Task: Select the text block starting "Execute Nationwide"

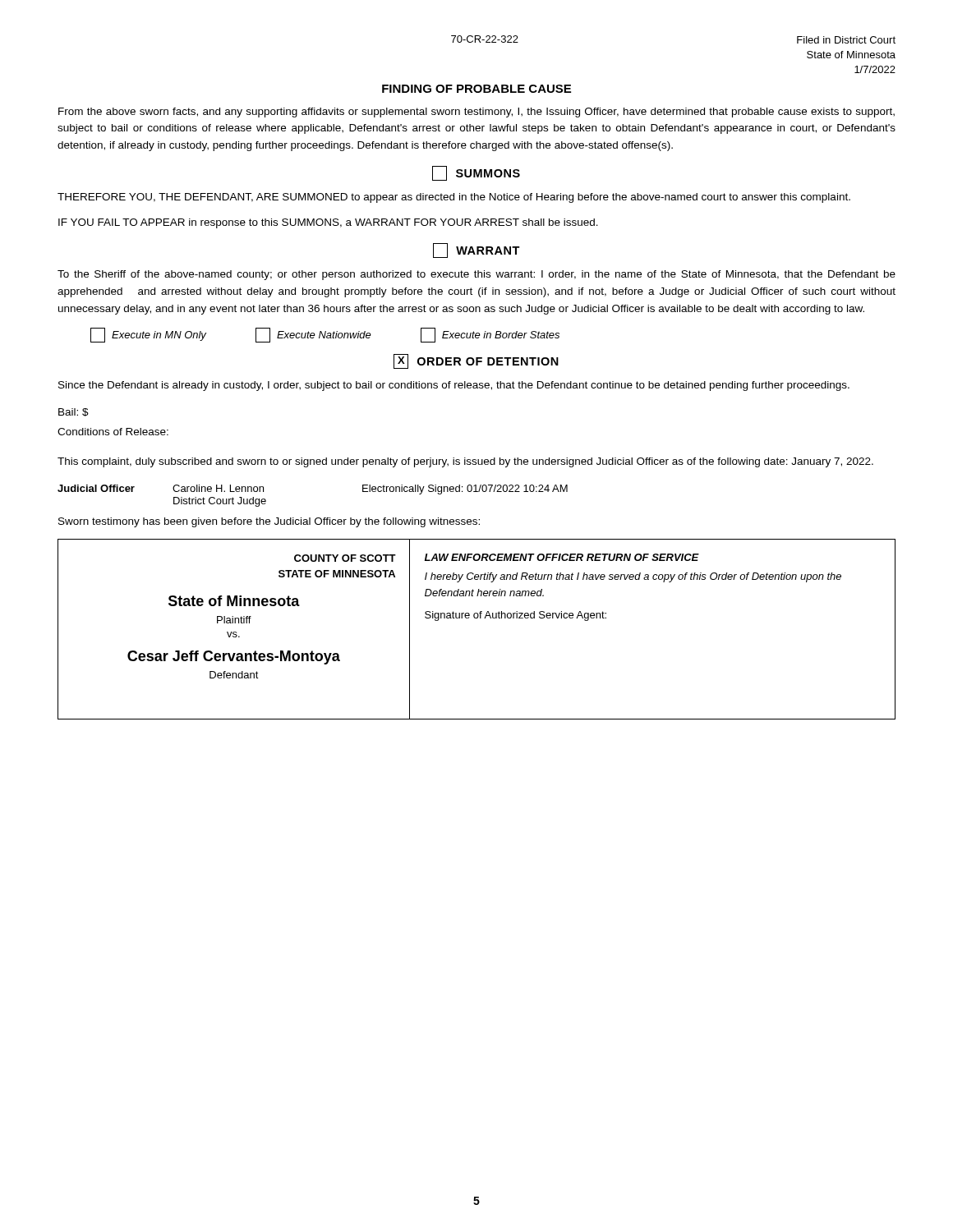Action: (x=313, y=335)
